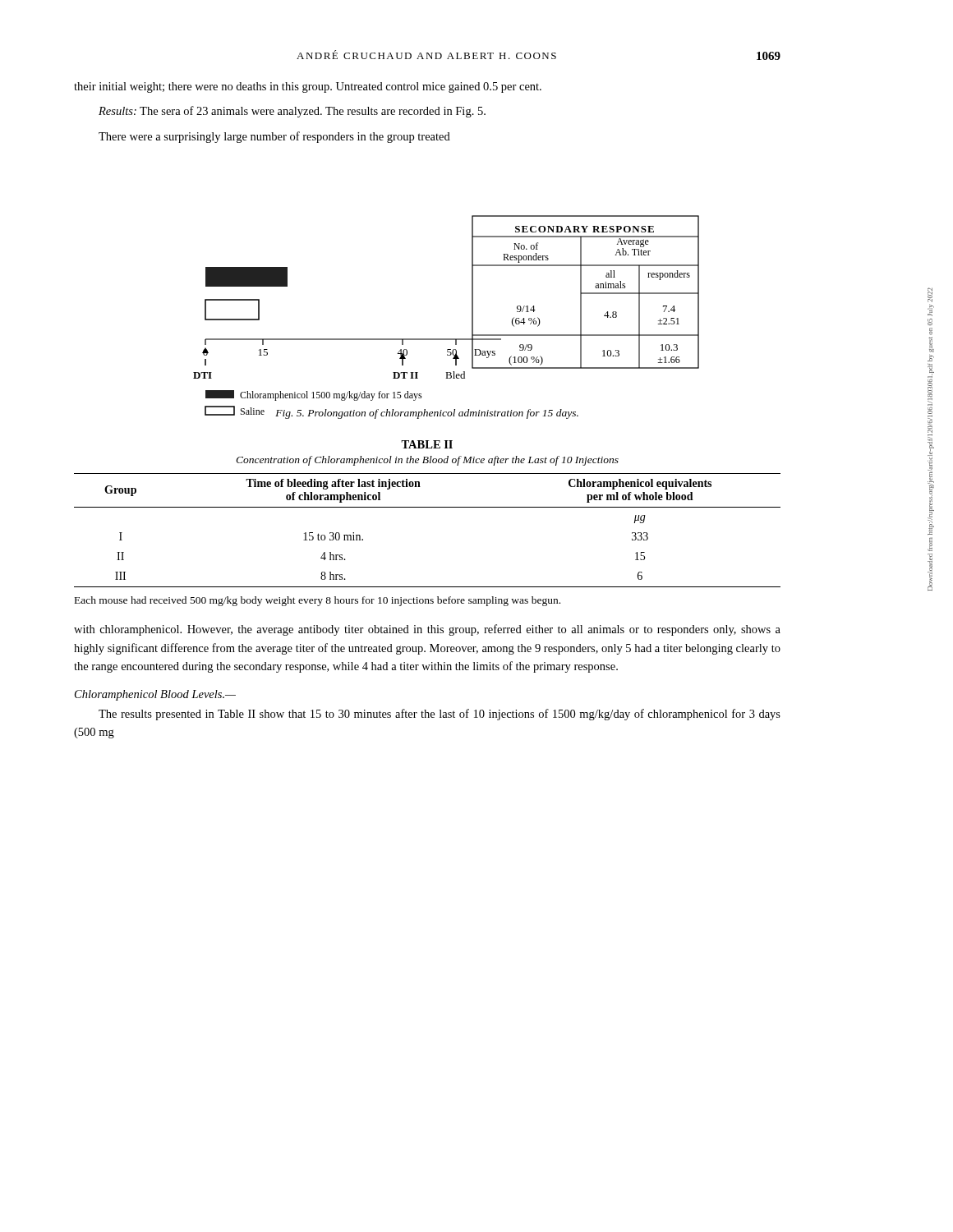The height and width of the screenshot is (1232, 953).
Task: Find the block on this page that starts "Results: The sera of"
Action: coord(292,111)
